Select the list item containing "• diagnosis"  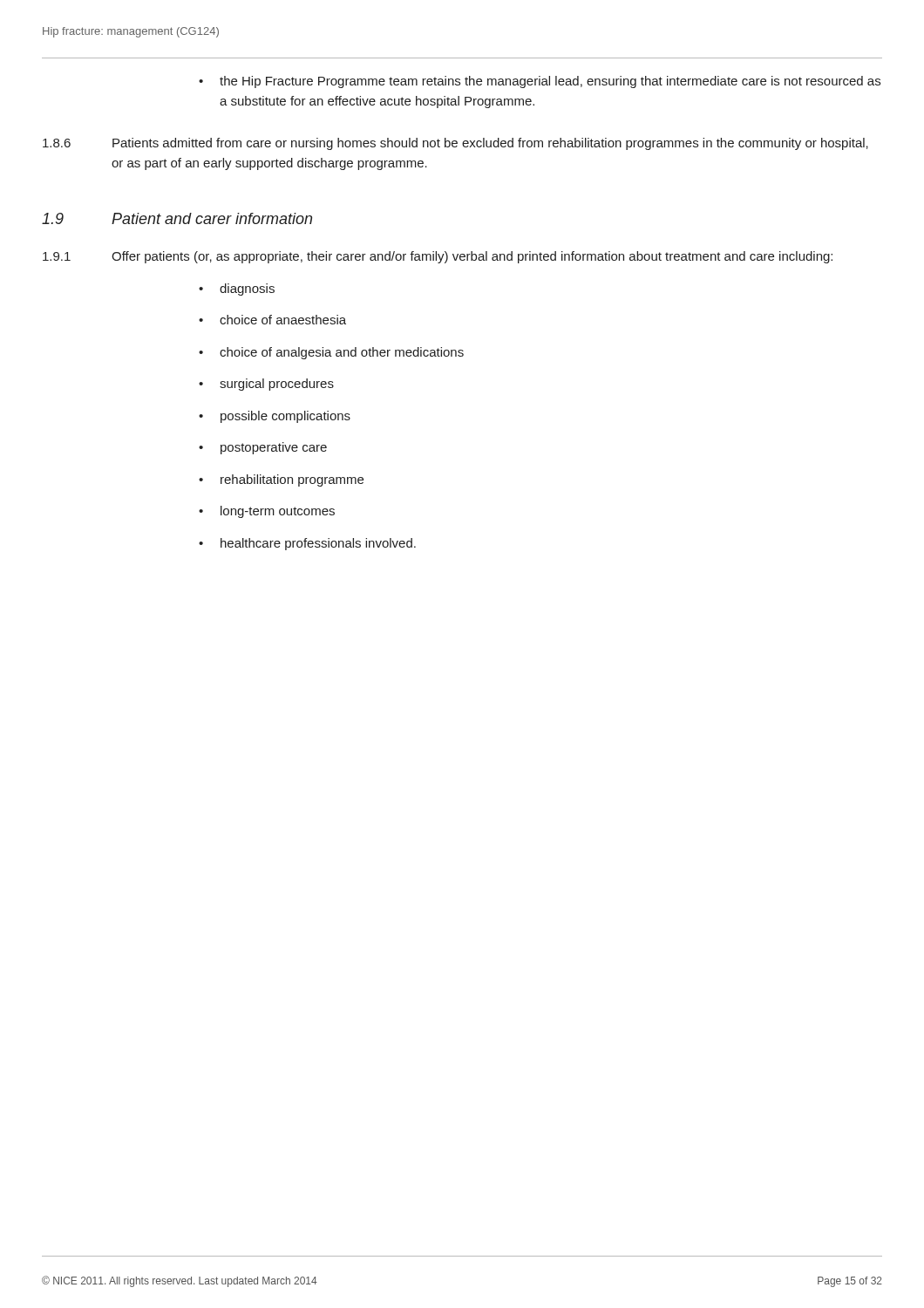pyautogui.click(x=237, y=289)
